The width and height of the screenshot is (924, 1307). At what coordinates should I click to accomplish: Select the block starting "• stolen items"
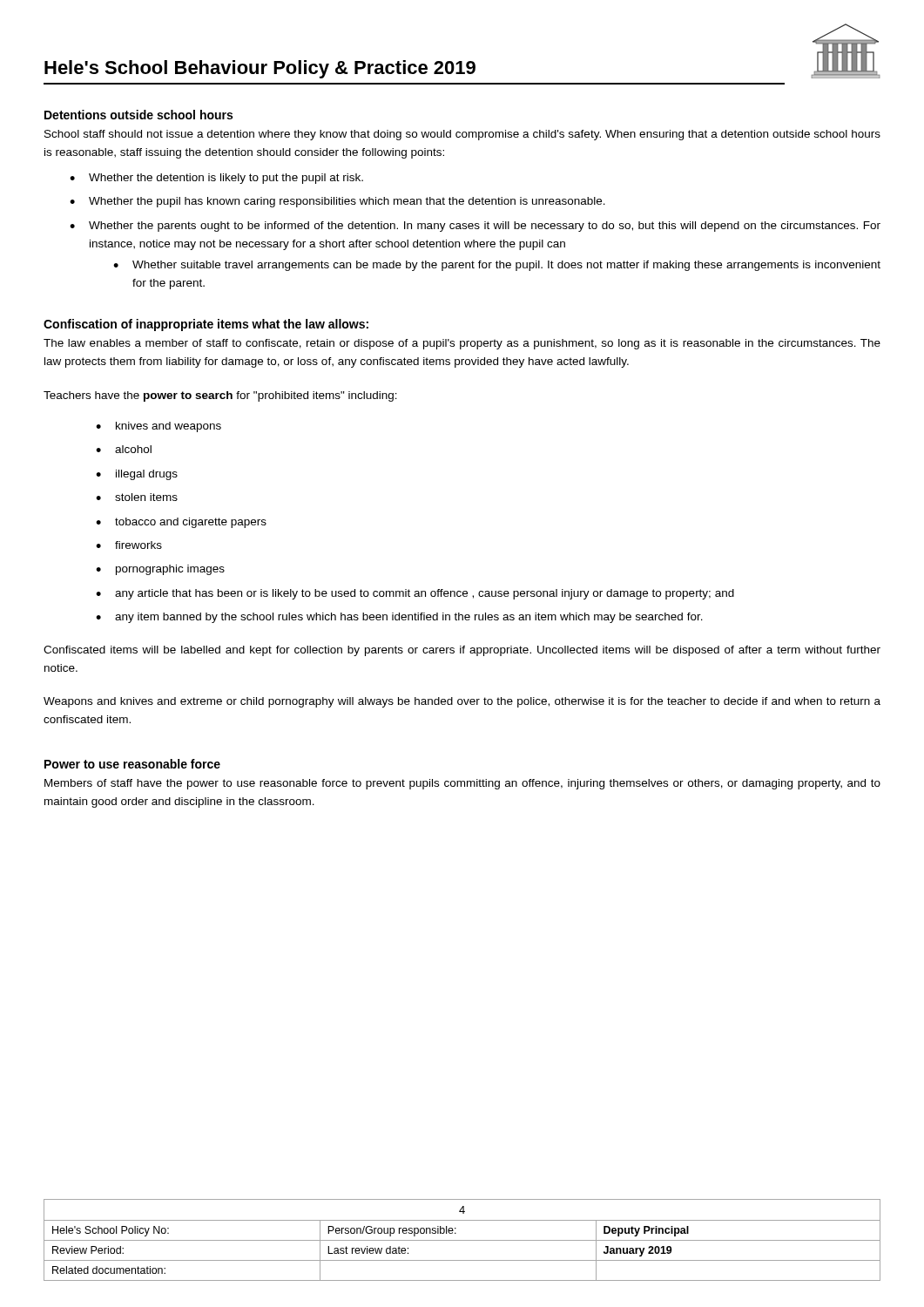[137, 497]
